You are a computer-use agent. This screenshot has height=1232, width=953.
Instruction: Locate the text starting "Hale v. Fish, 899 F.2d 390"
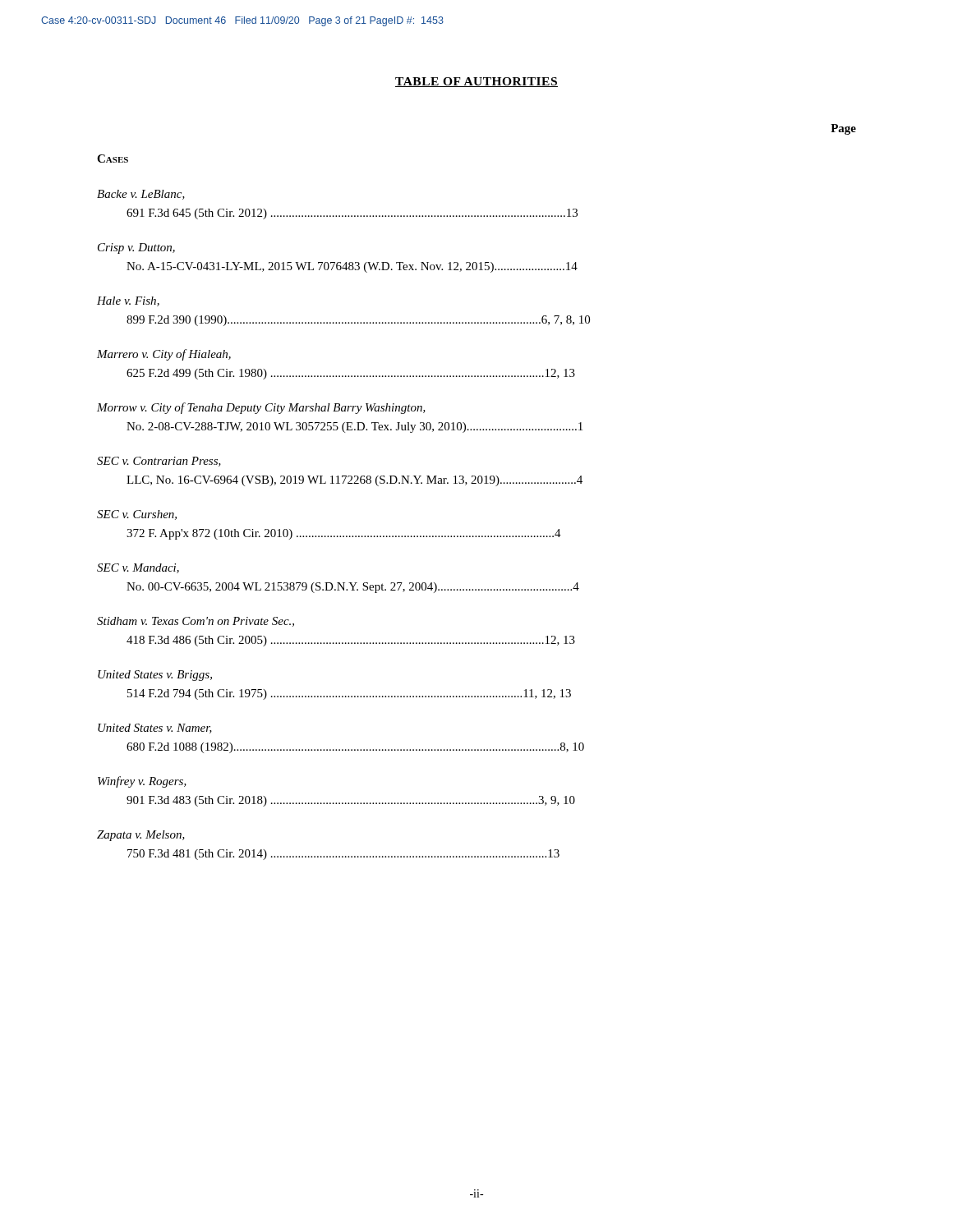pyautogui.click(x=128, y=301)
